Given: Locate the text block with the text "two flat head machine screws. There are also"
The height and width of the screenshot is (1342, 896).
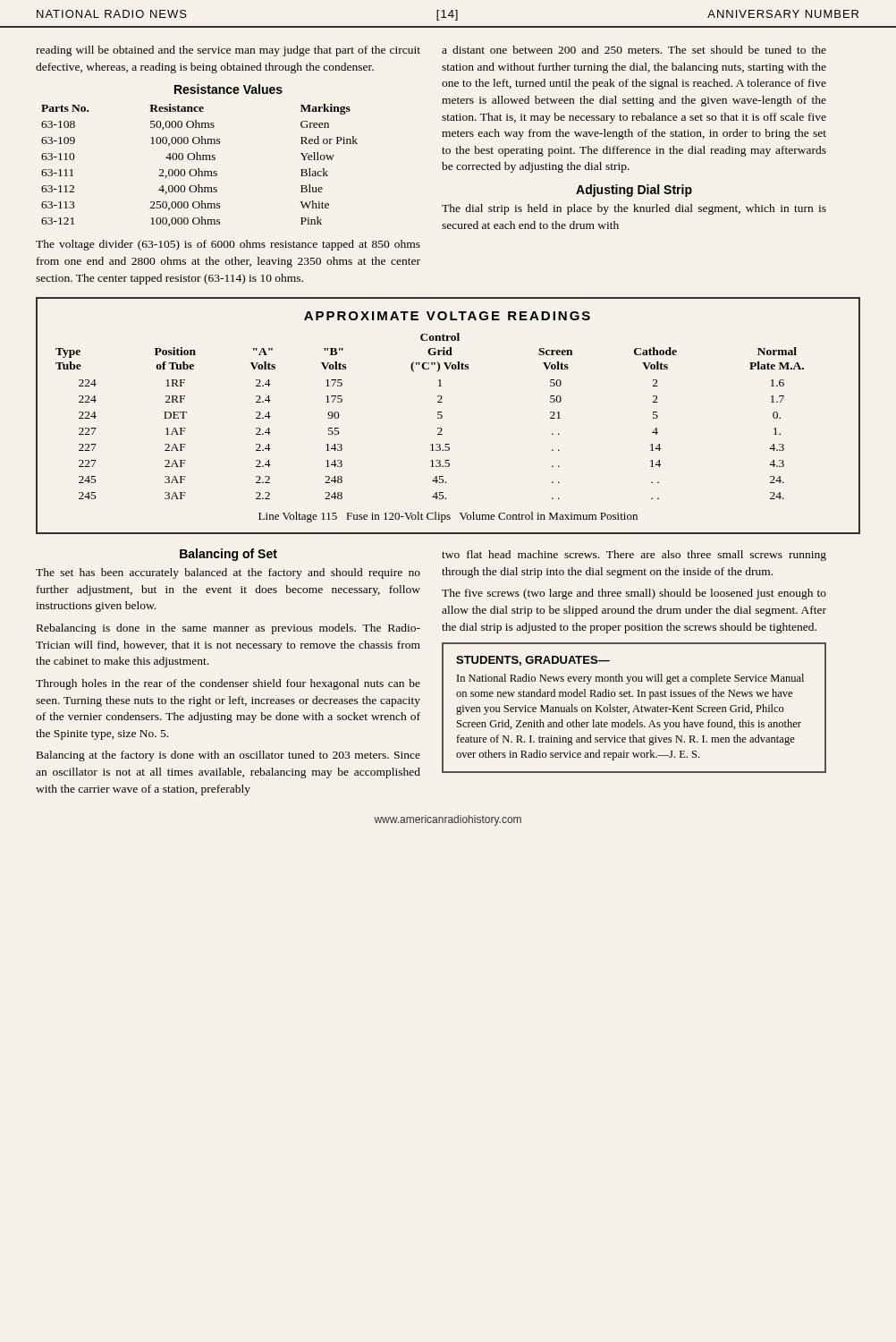Looking at the screenshot, I should click(634, 563).
